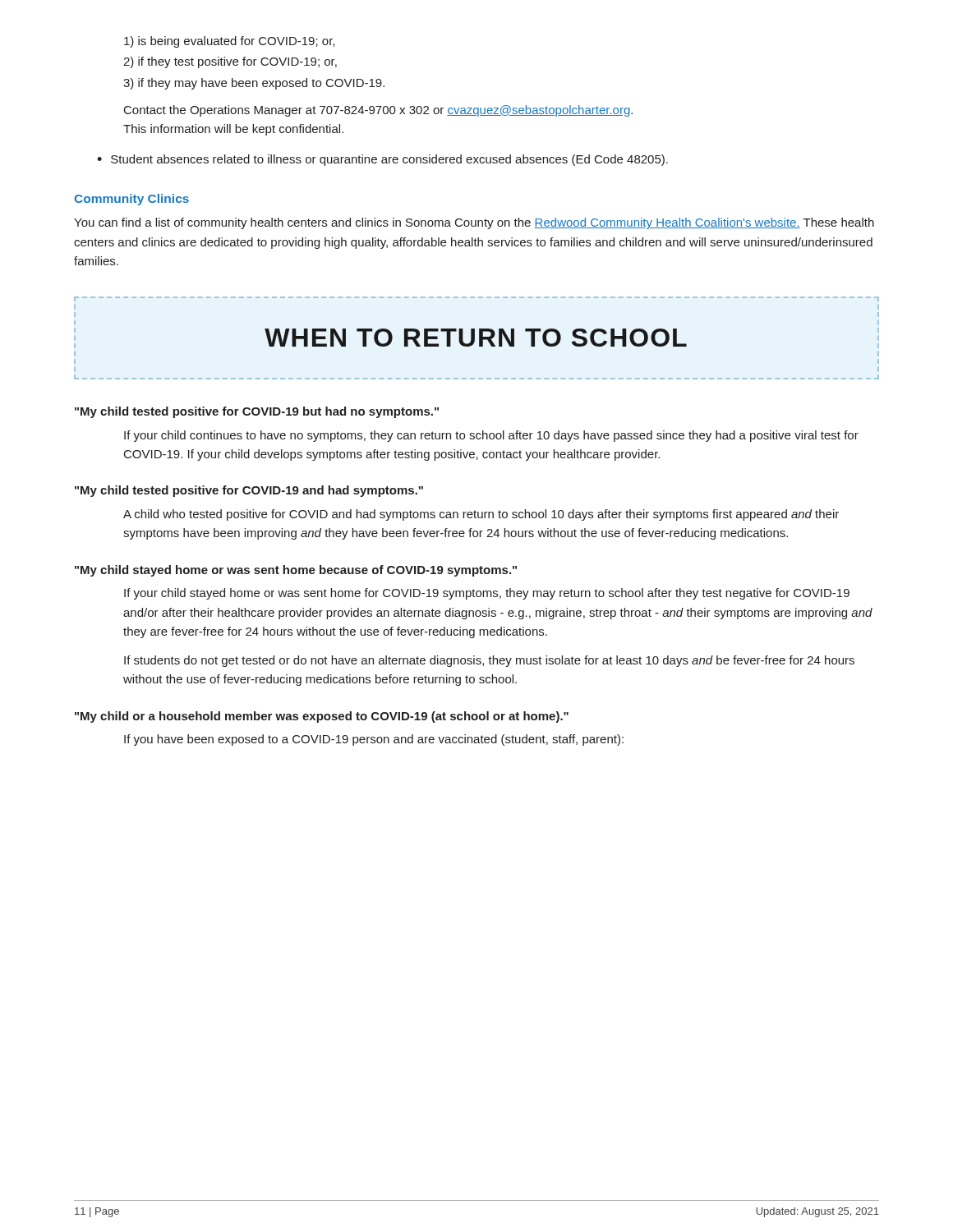
Task: Click where it says "Community Clinics"
Action: [x=132, y=199]
